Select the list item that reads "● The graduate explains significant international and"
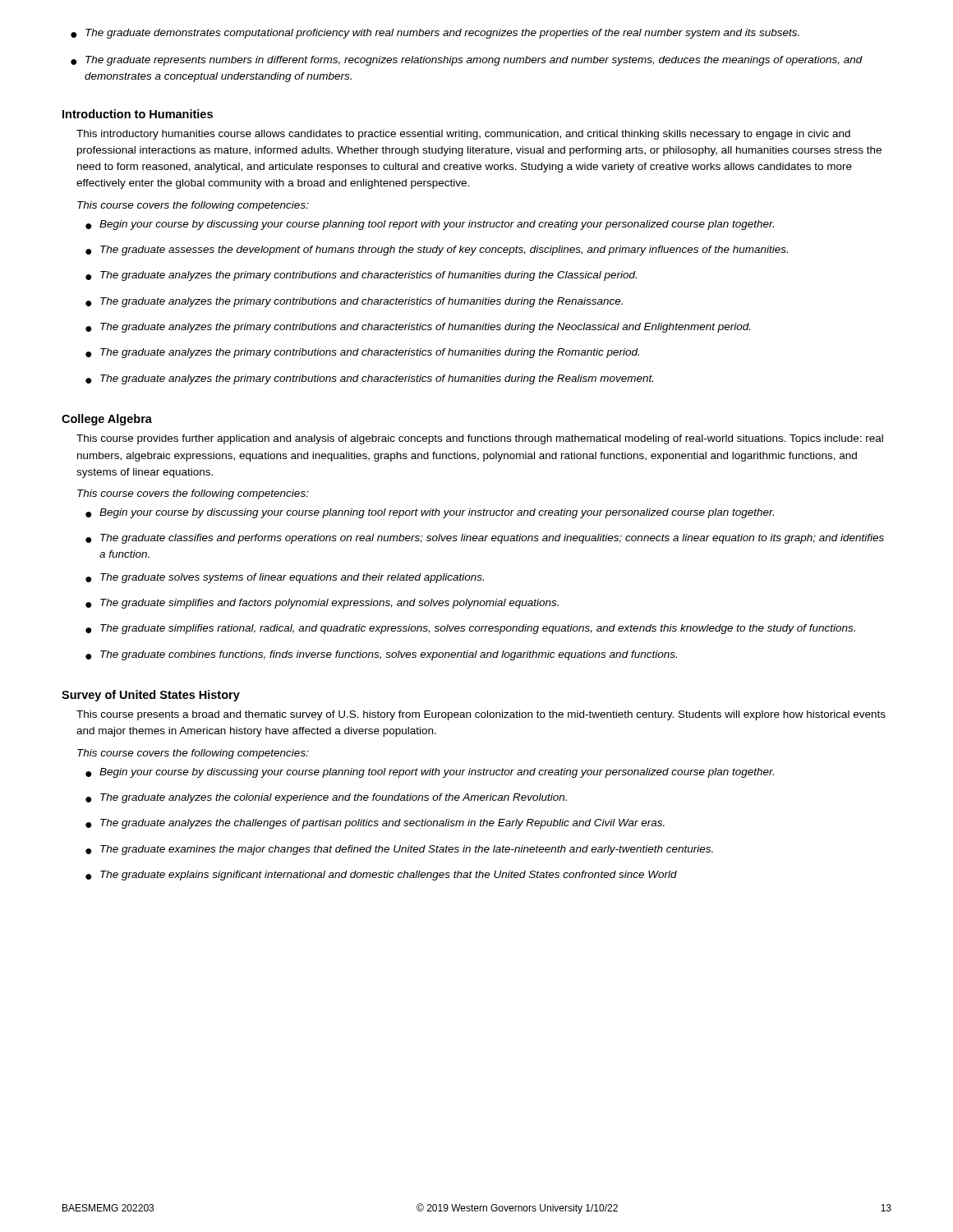The image size is (953, 1232). 381,876
